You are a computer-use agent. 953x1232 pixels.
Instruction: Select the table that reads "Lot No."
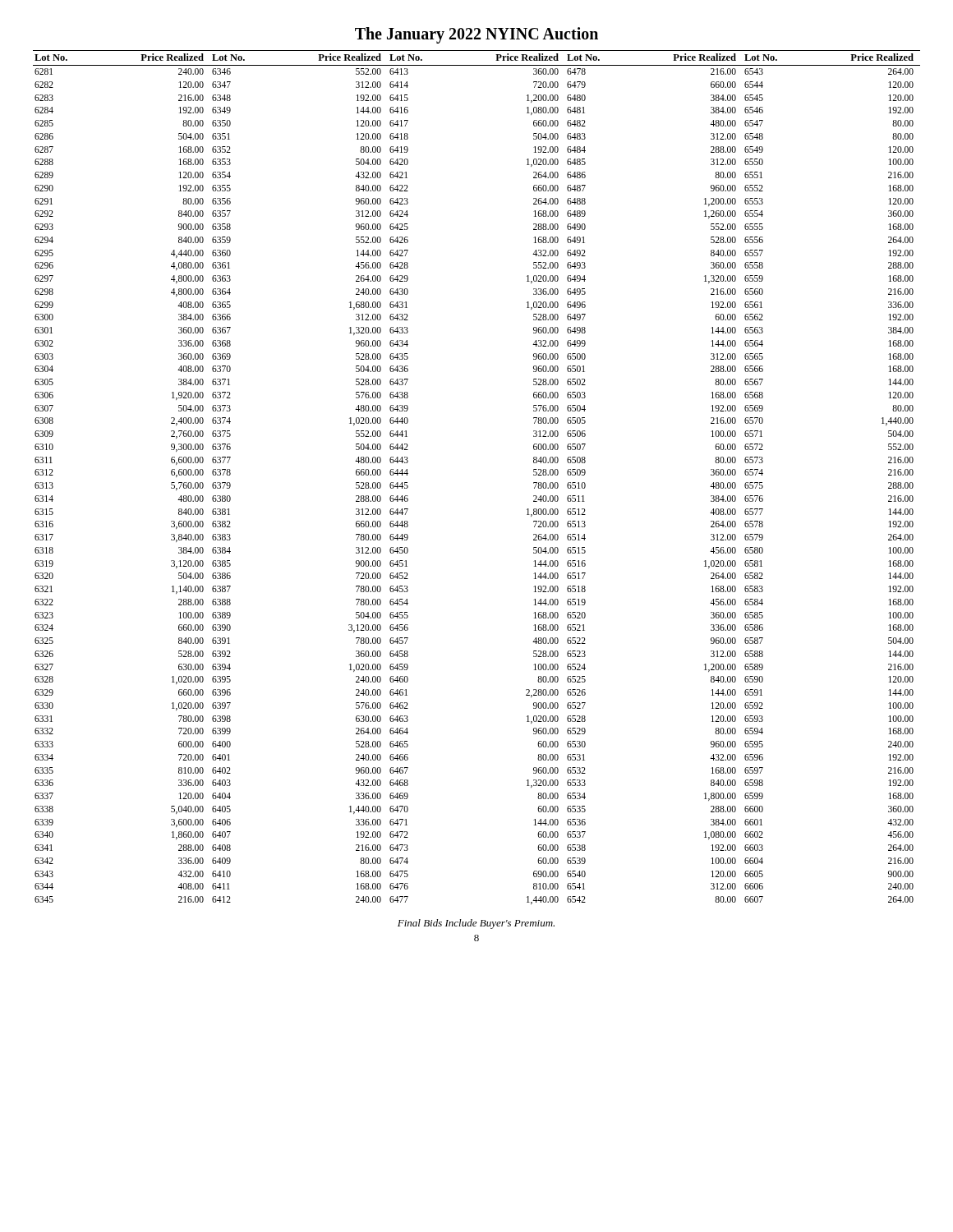click(476, 478)
